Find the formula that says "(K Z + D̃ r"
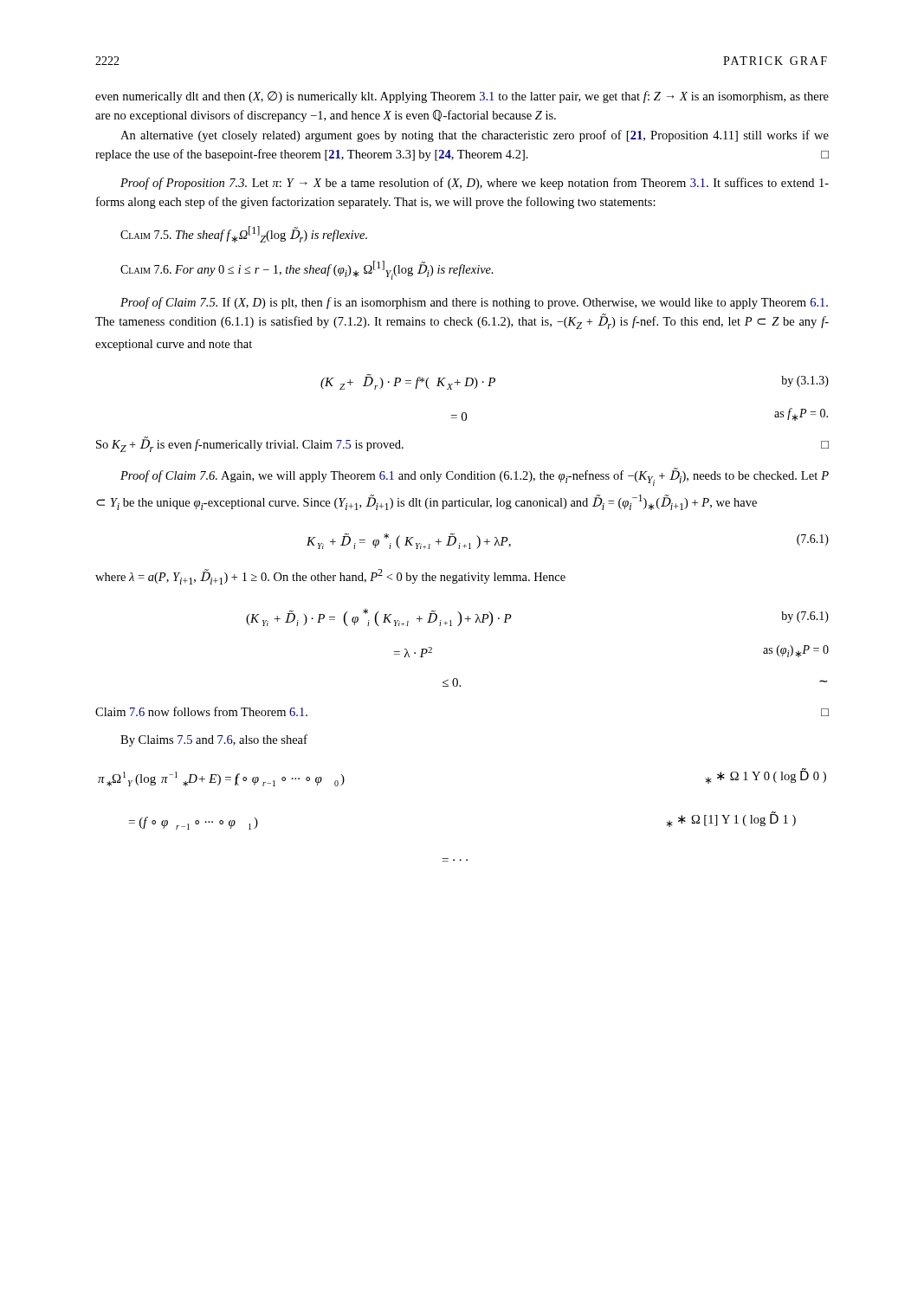Image resolution: width=924 pixels, height=1299 pixels. coord(462,395)
